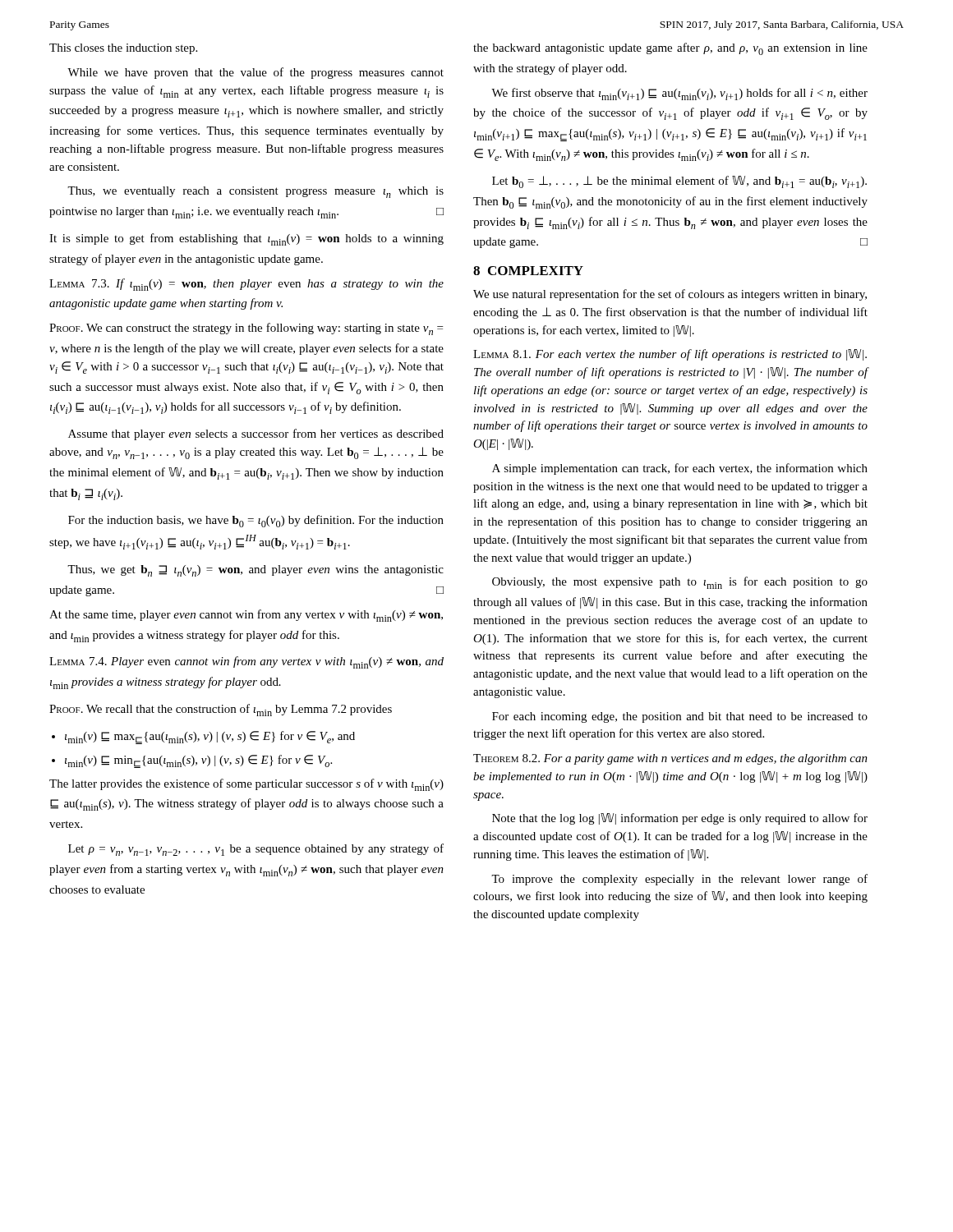Where is the passage that starts "Theorem 8.2. For"?

tap(670, 777)
